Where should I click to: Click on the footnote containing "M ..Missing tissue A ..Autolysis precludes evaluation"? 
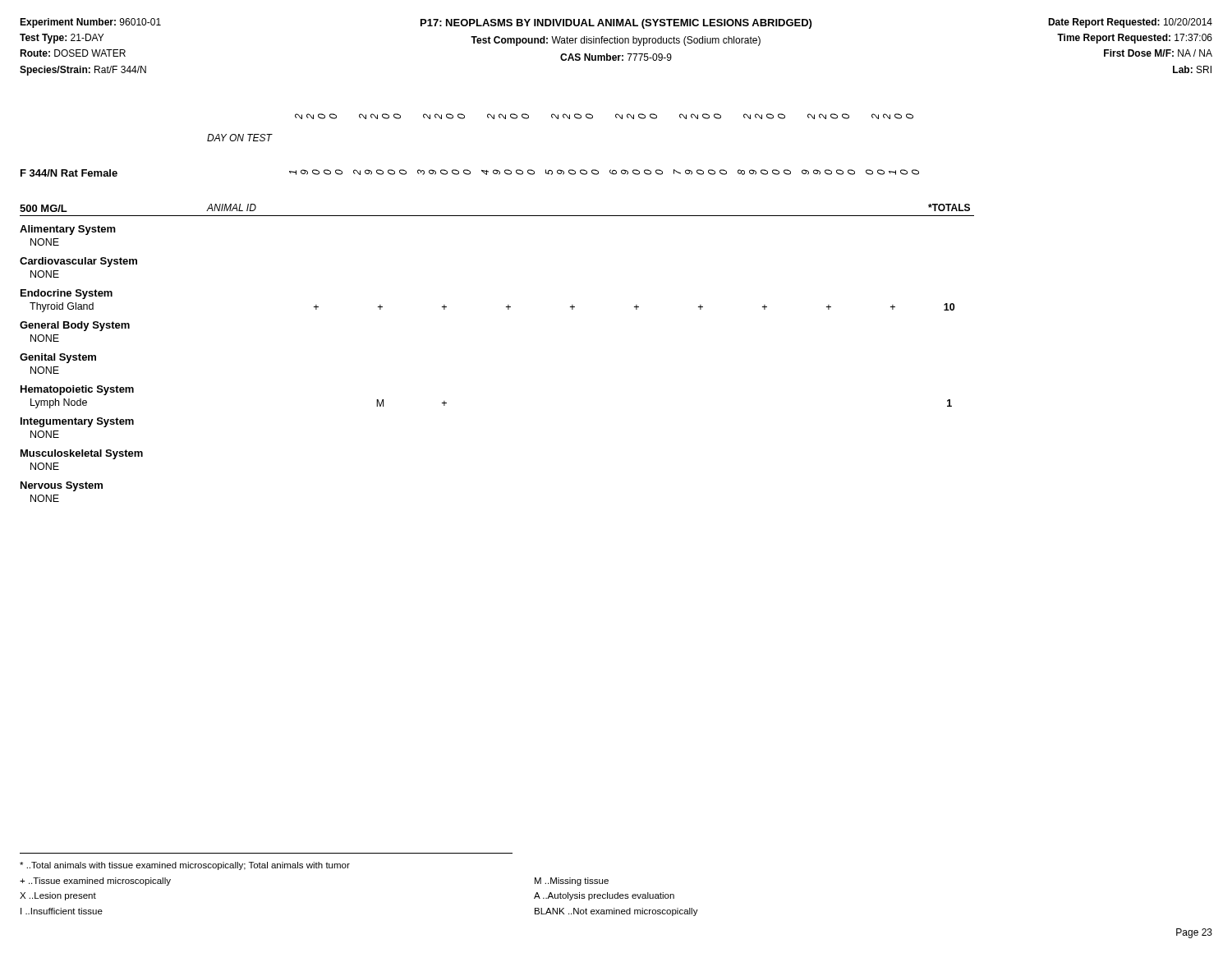[x=616, y=896]
